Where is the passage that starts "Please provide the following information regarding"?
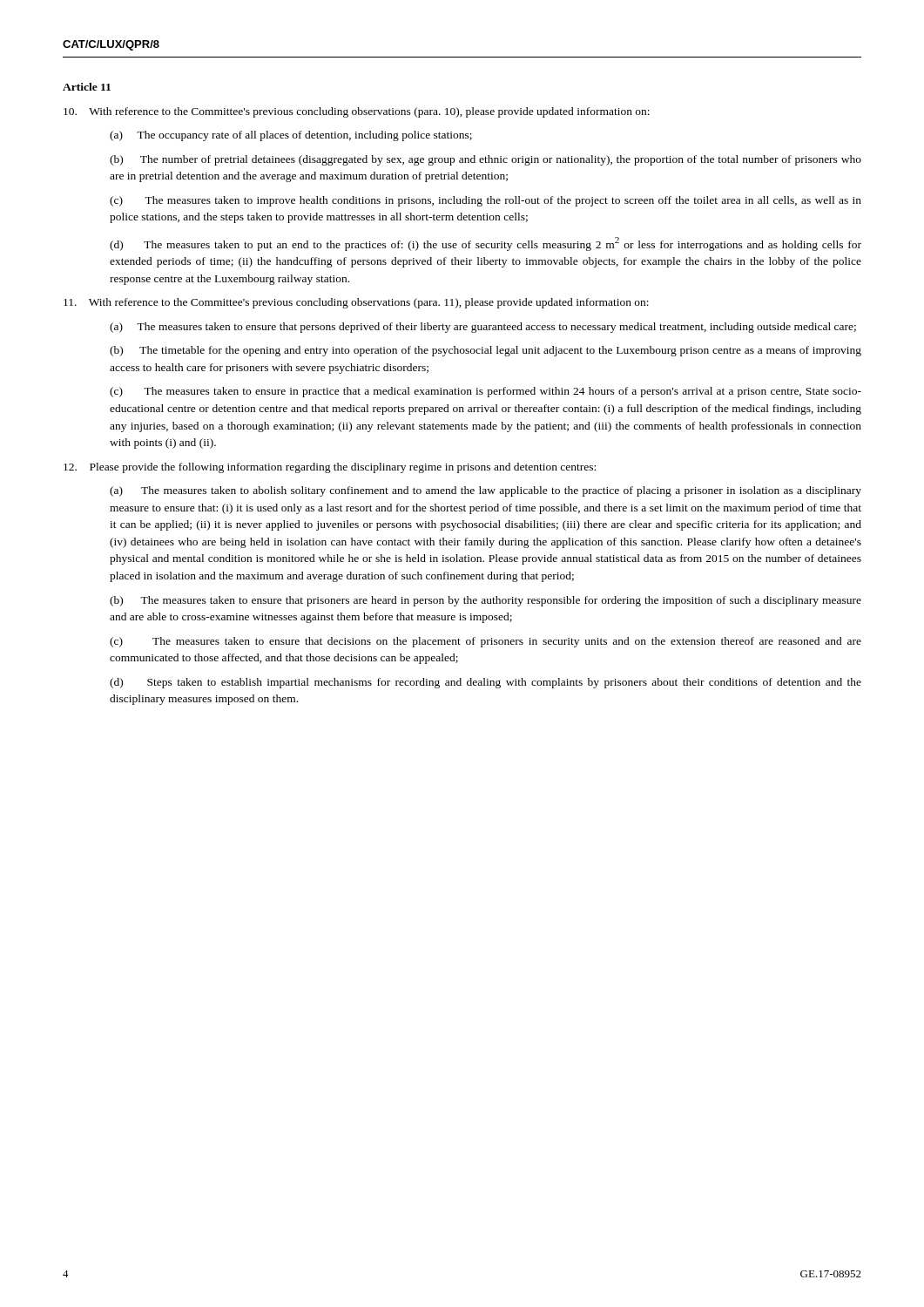This screenshot has width=924, height=1307. tap(330, 466)
